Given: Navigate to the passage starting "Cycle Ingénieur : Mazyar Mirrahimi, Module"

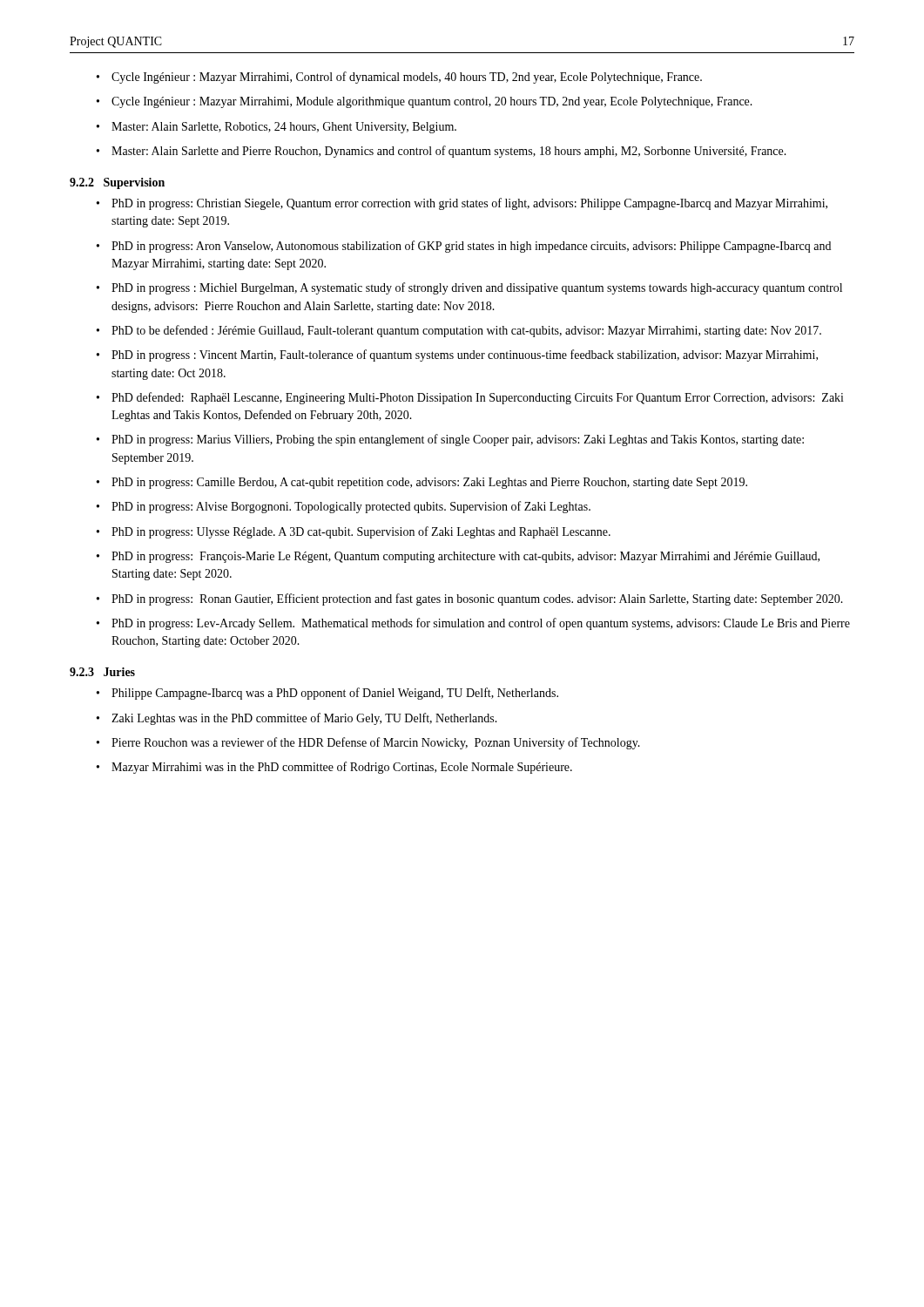Looking at the screenshot, I should tap(432, 102).
